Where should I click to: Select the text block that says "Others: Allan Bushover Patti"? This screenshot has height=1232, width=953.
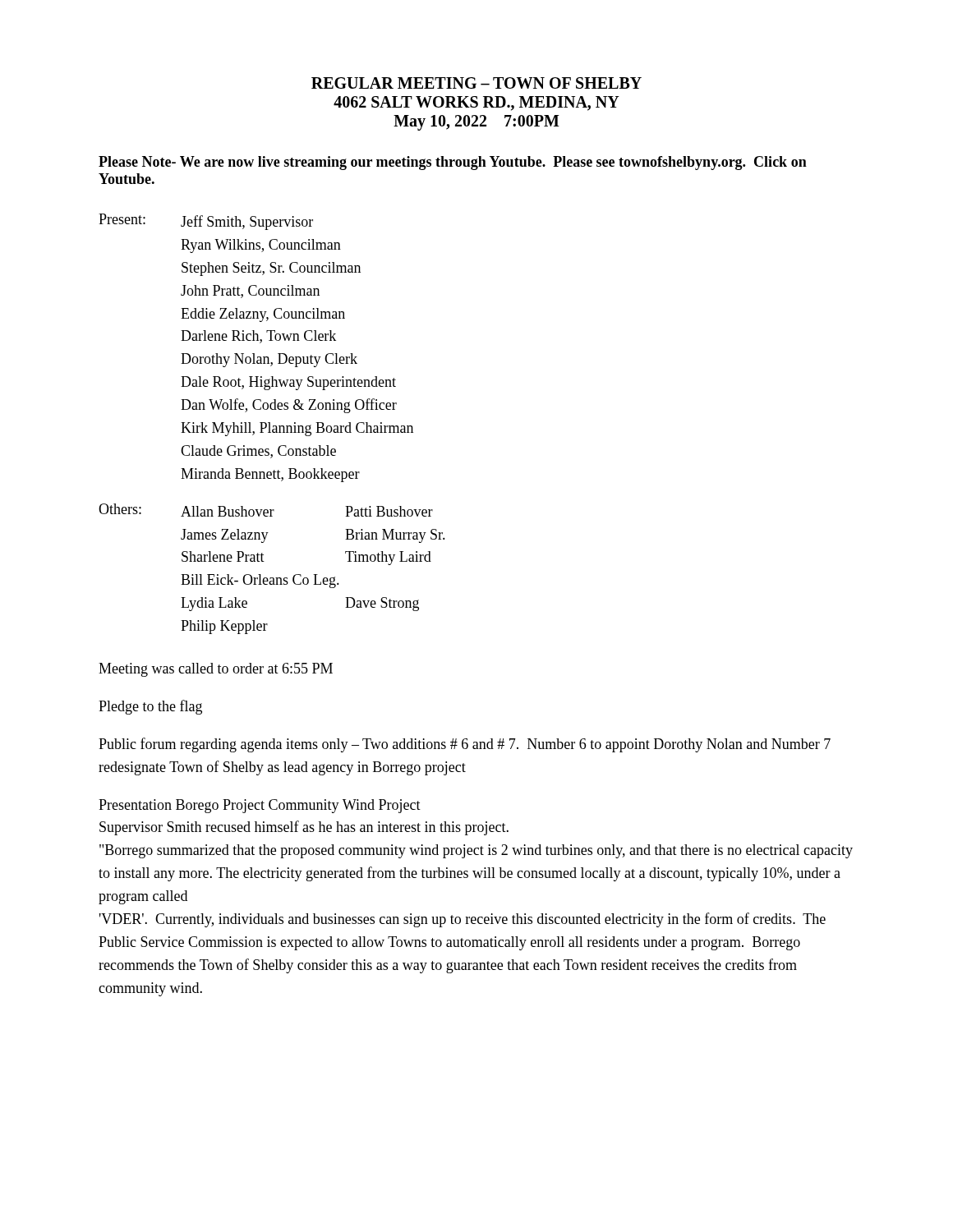click(308, 569)
